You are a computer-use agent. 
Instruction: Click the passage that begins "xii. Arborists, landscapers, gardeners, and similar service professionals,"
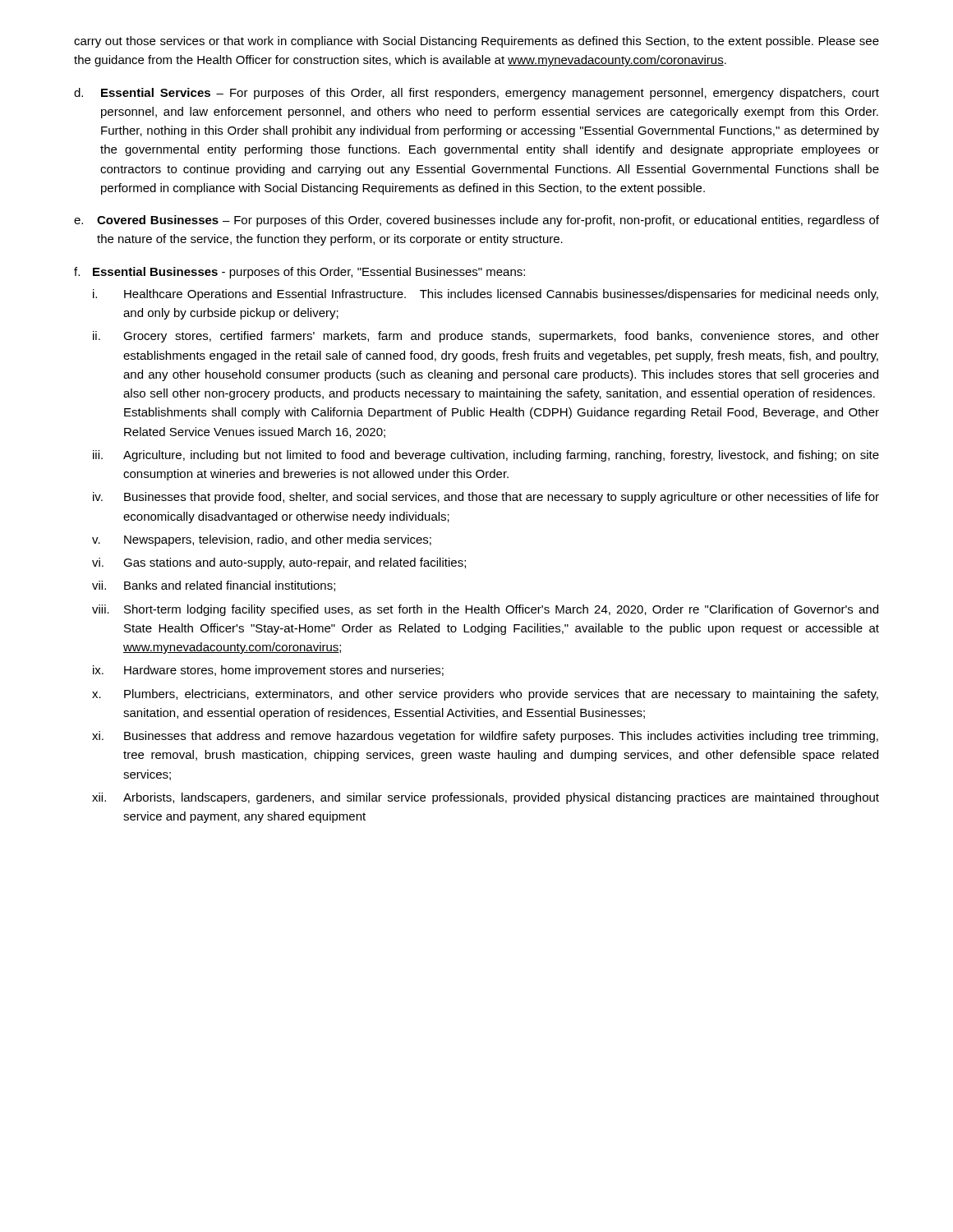pyautogui.click(x=486, y=807)
